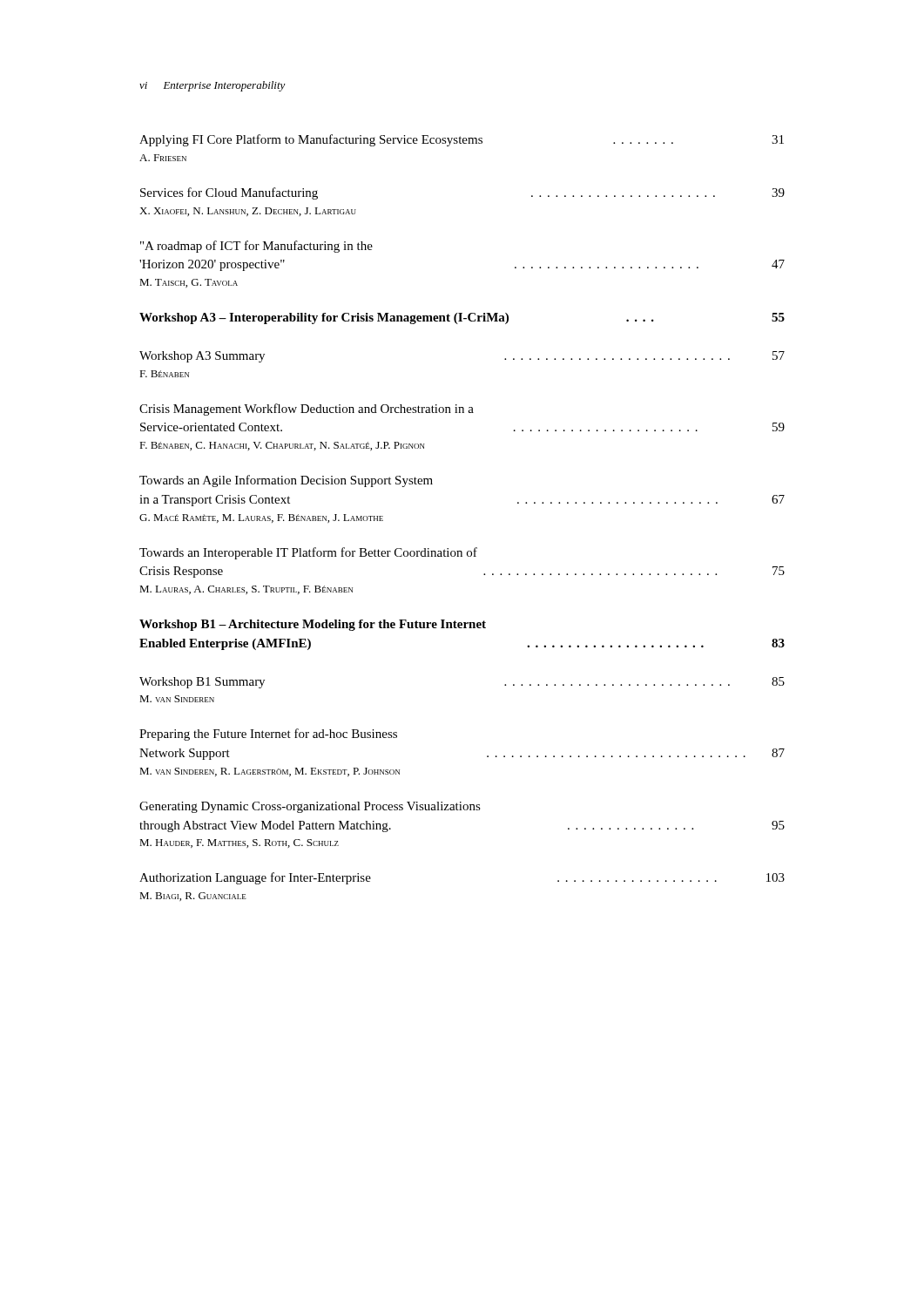Navigate to the element starting "Workshop B1 – Architecture Modeling"
The image size is (924, 1307).
[462, 634]
